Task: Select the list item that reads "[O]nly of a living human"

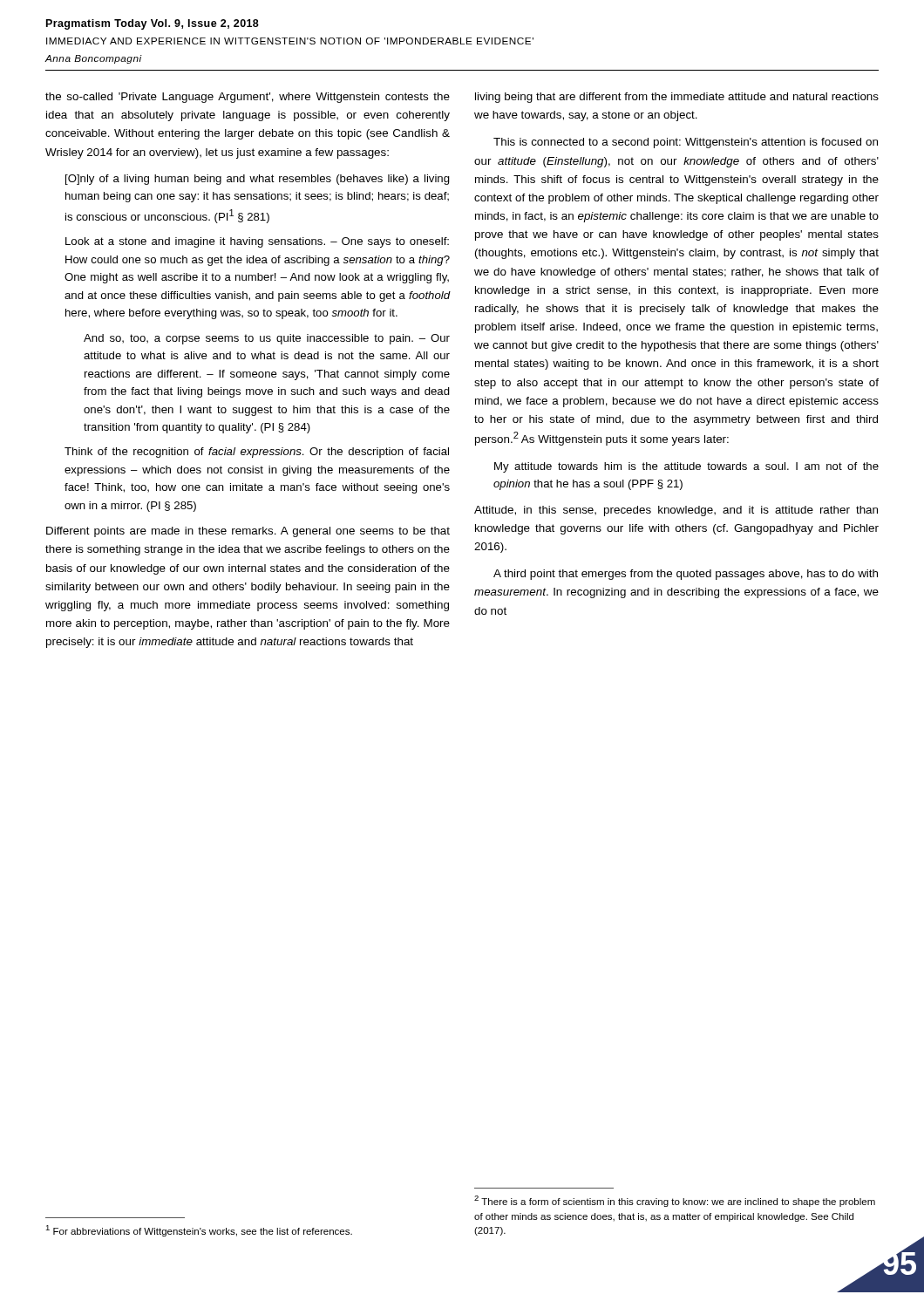Action: point(257,198)
